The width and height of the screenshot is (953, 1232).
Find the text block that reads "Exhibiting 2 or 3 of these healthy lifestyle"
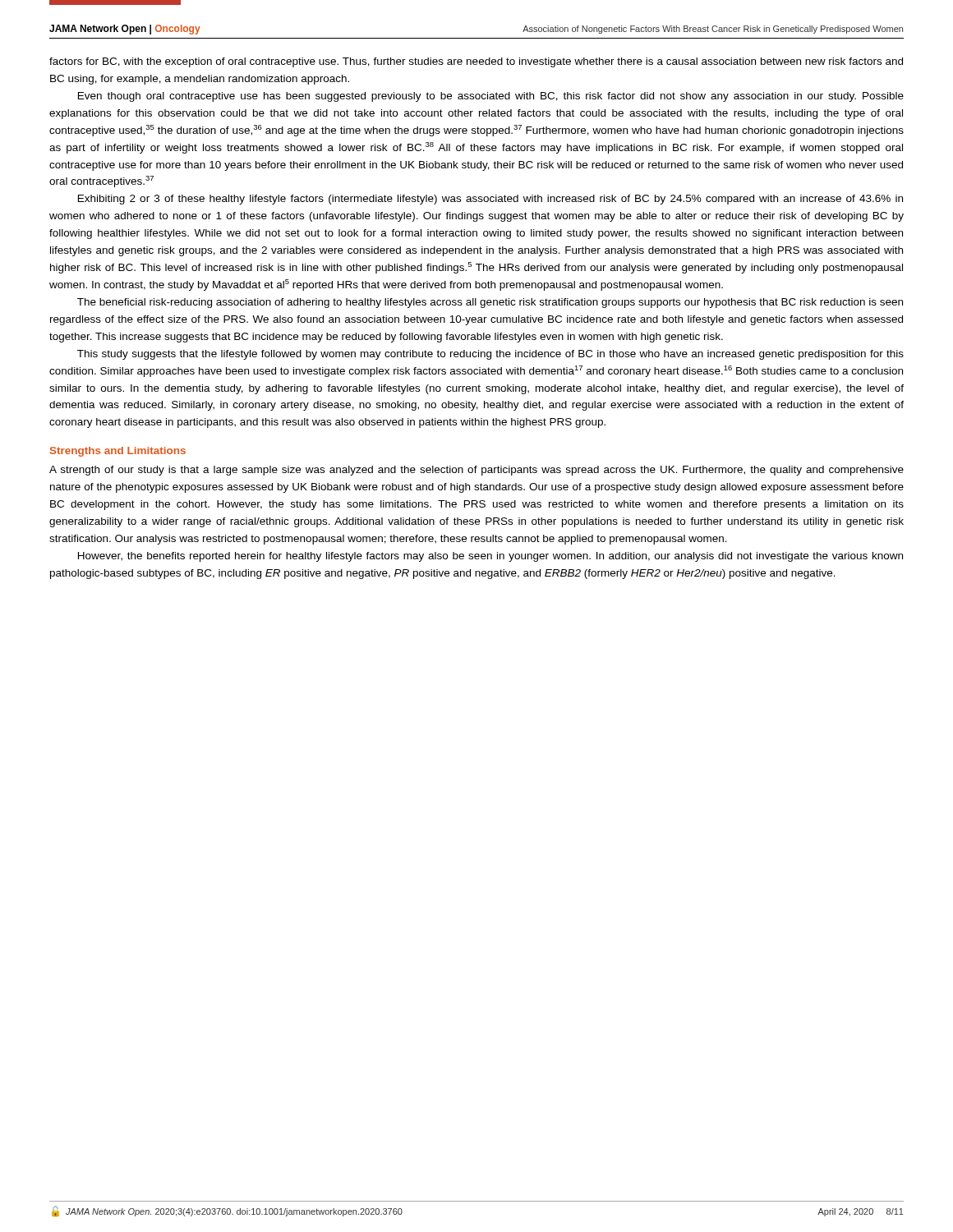pyautogui.click(x=476, y=242)
